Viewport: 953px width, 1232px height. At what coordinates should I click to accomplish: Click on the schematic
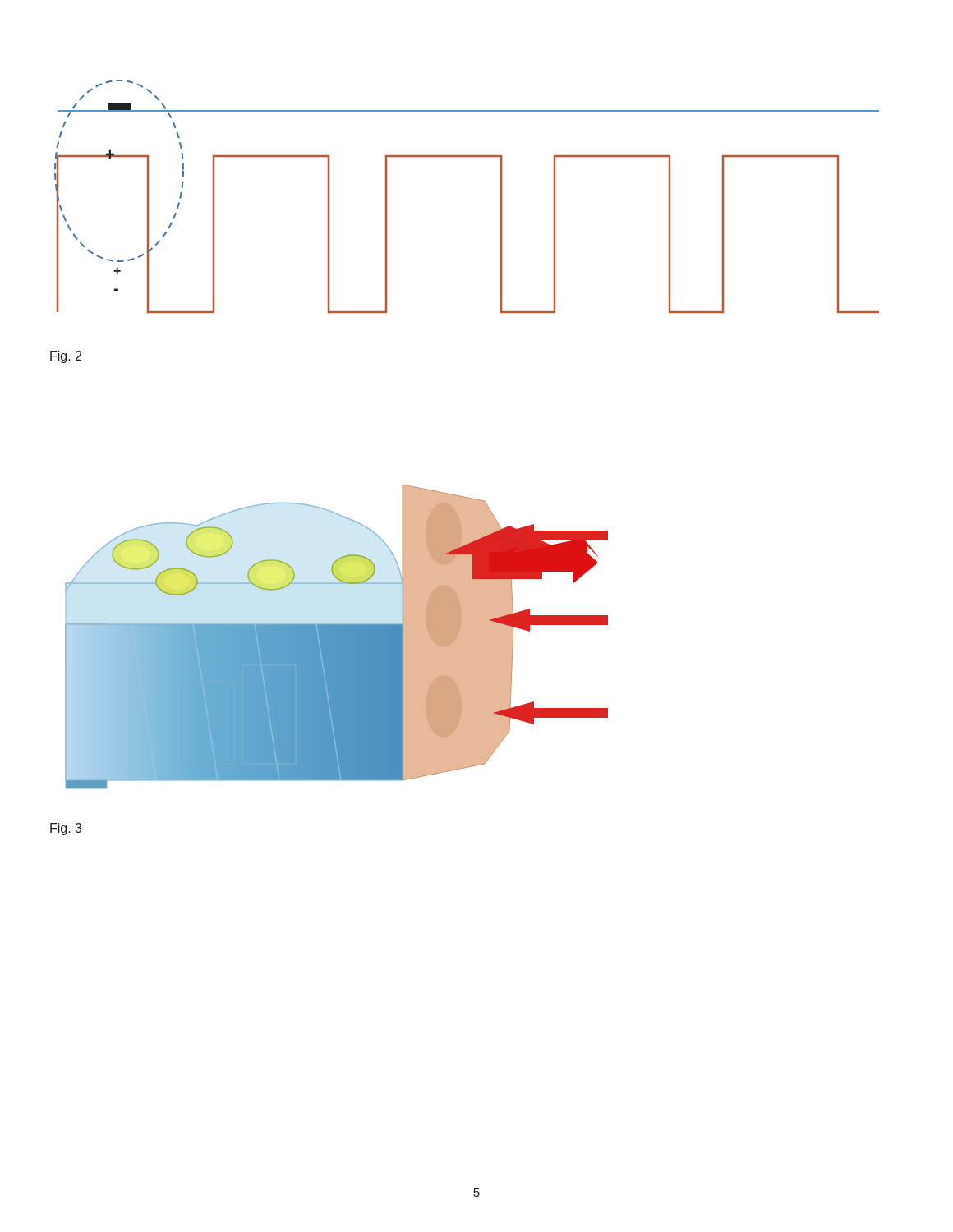468,189
